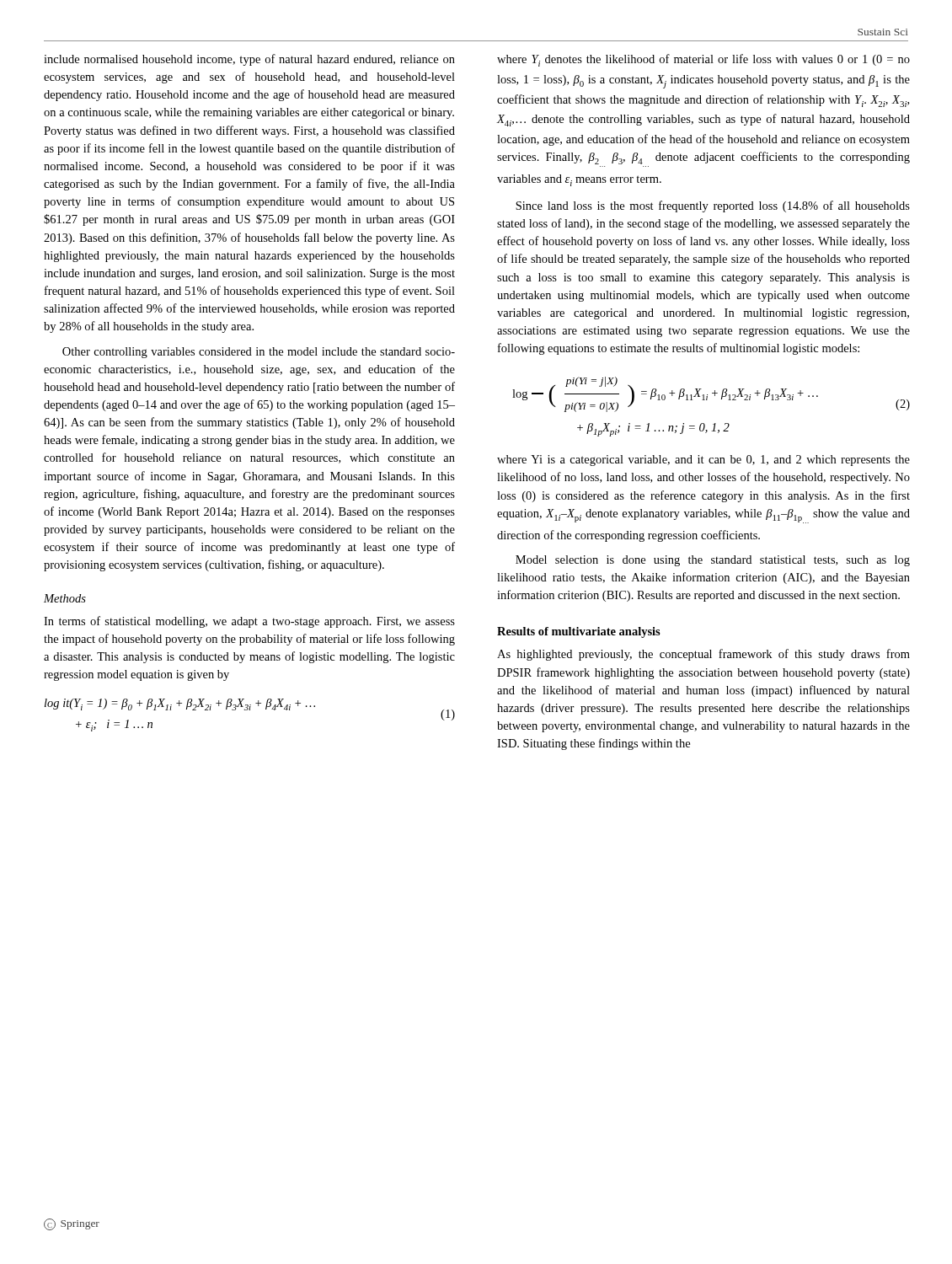The width and height of the screenshot is (952, 1264).
Task: Locate the block starting "In terms of statistical"
Action: coord(249,648)
